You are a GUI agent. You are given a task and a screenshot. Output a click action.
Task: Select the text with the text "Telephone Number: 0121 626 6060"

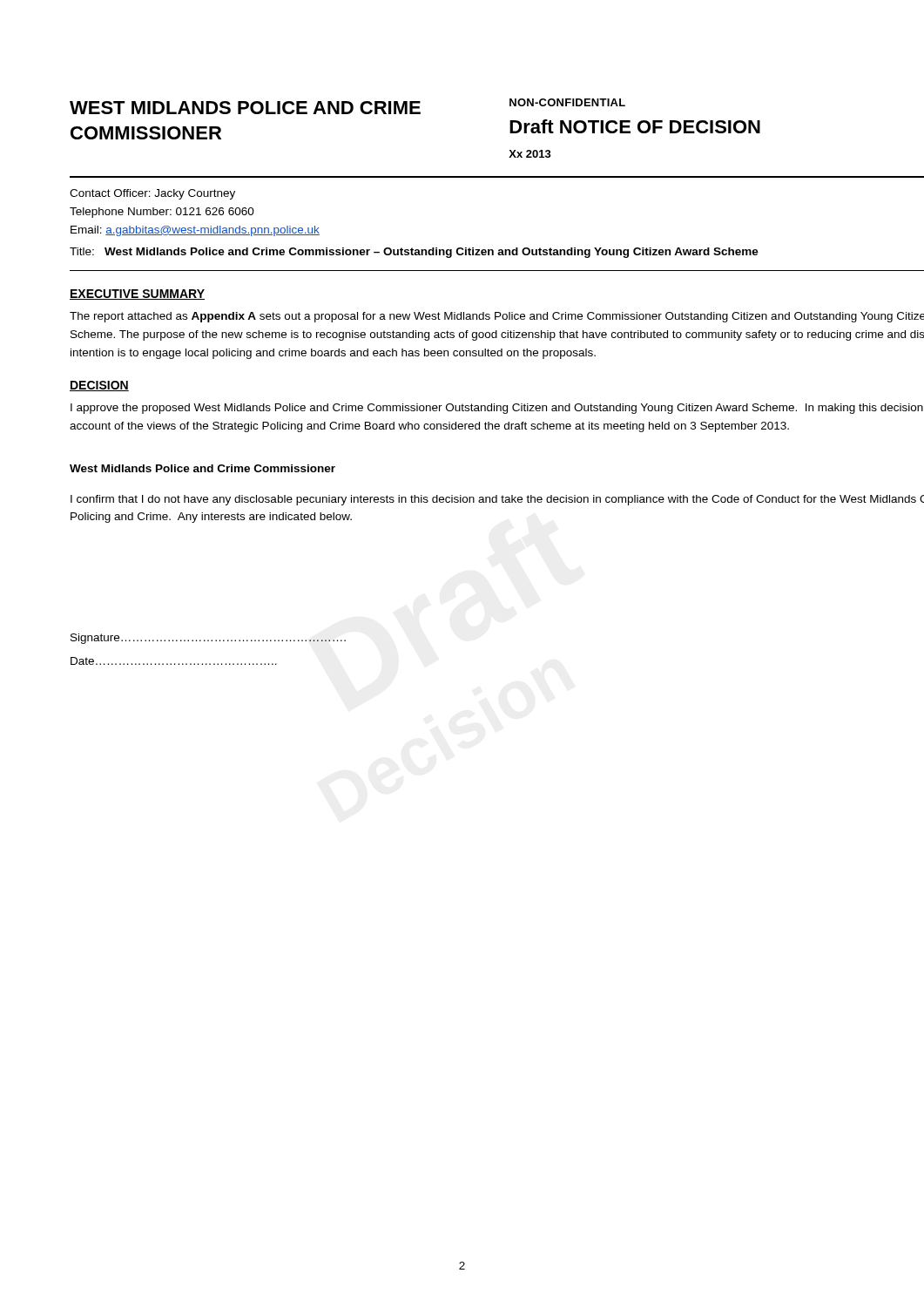pyautogui.click(x=162, y=211)
